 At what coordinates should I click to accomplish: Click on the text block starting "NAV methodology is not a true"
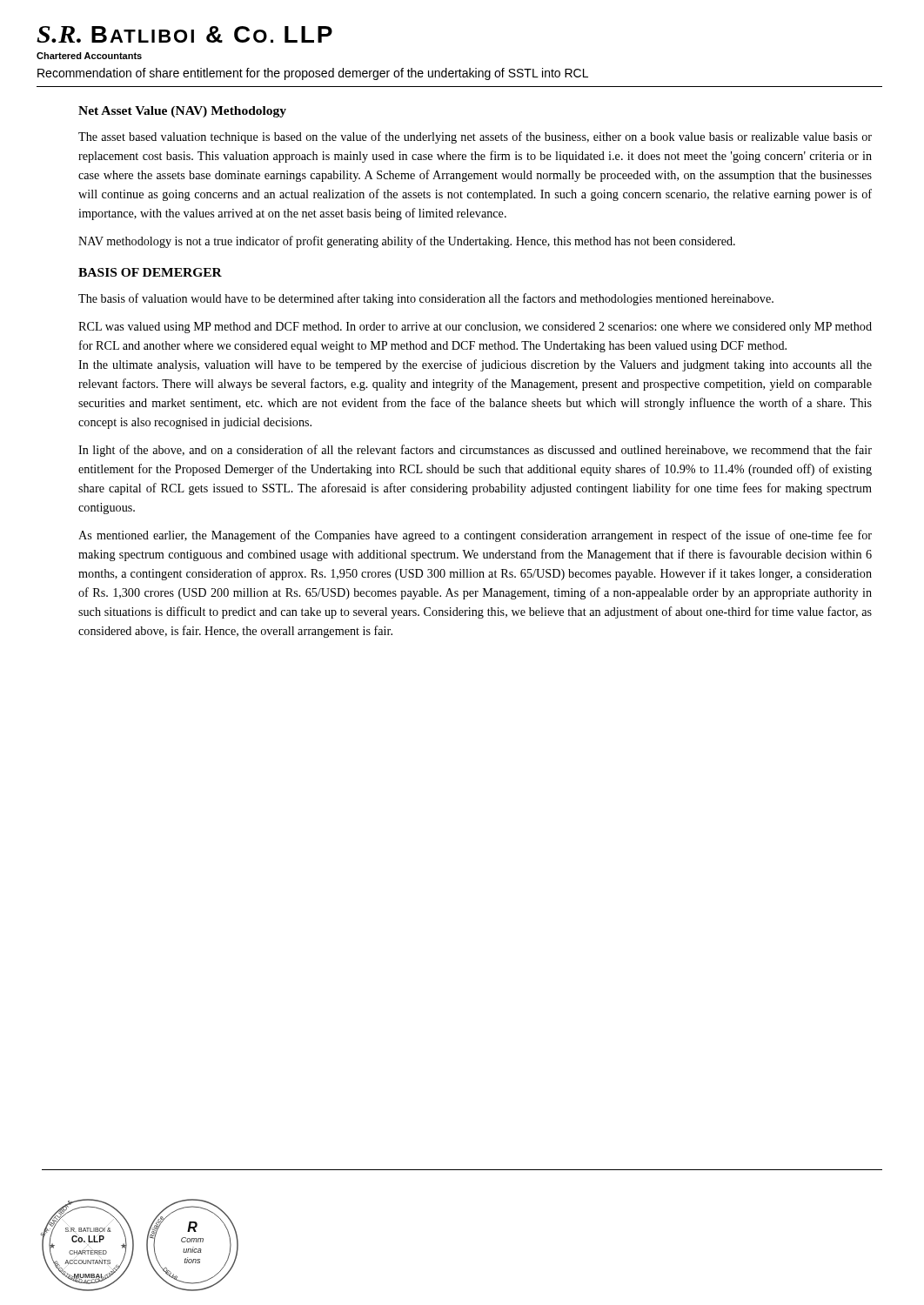point(407,241)
